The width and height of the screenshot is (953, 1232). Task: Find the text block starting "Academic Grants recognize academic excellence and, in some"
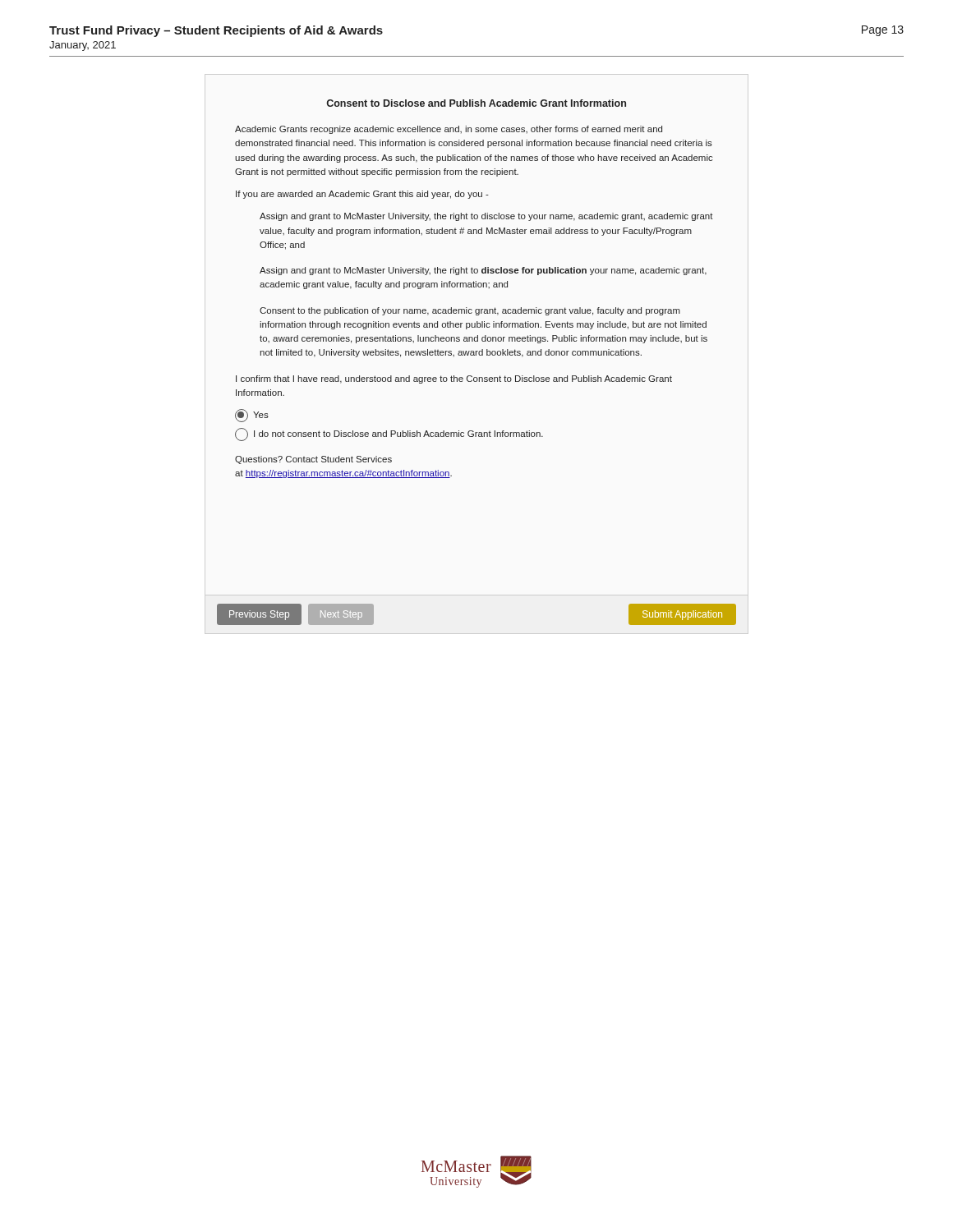coord(476,151)
